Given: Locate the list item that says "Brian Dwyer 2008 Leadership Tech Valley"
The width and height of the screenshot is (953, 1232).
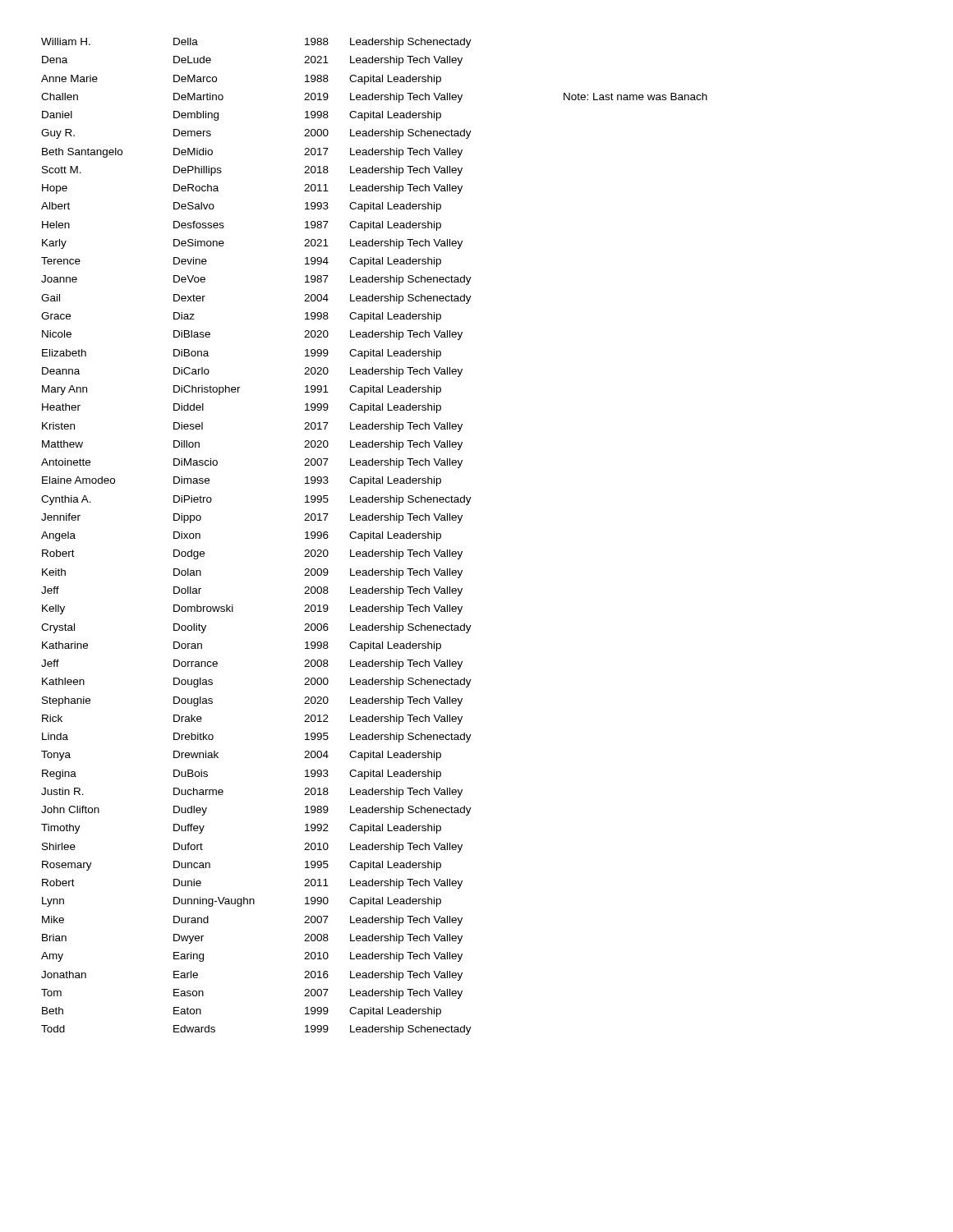Looking at the screenshot, I should point(417,938).
